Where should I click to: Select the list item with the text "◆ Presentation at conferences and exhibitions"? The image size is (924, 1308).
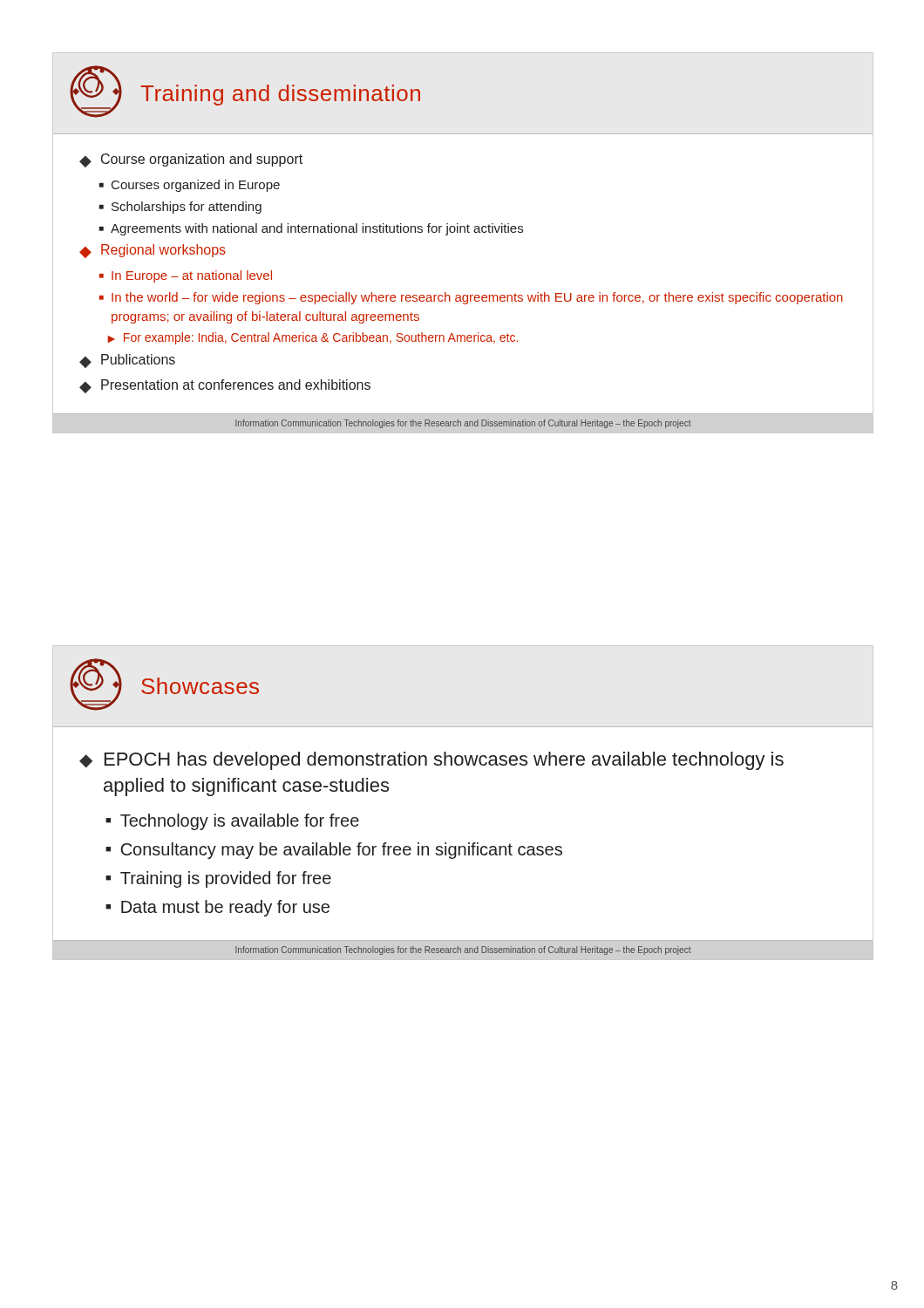[225, 386]
